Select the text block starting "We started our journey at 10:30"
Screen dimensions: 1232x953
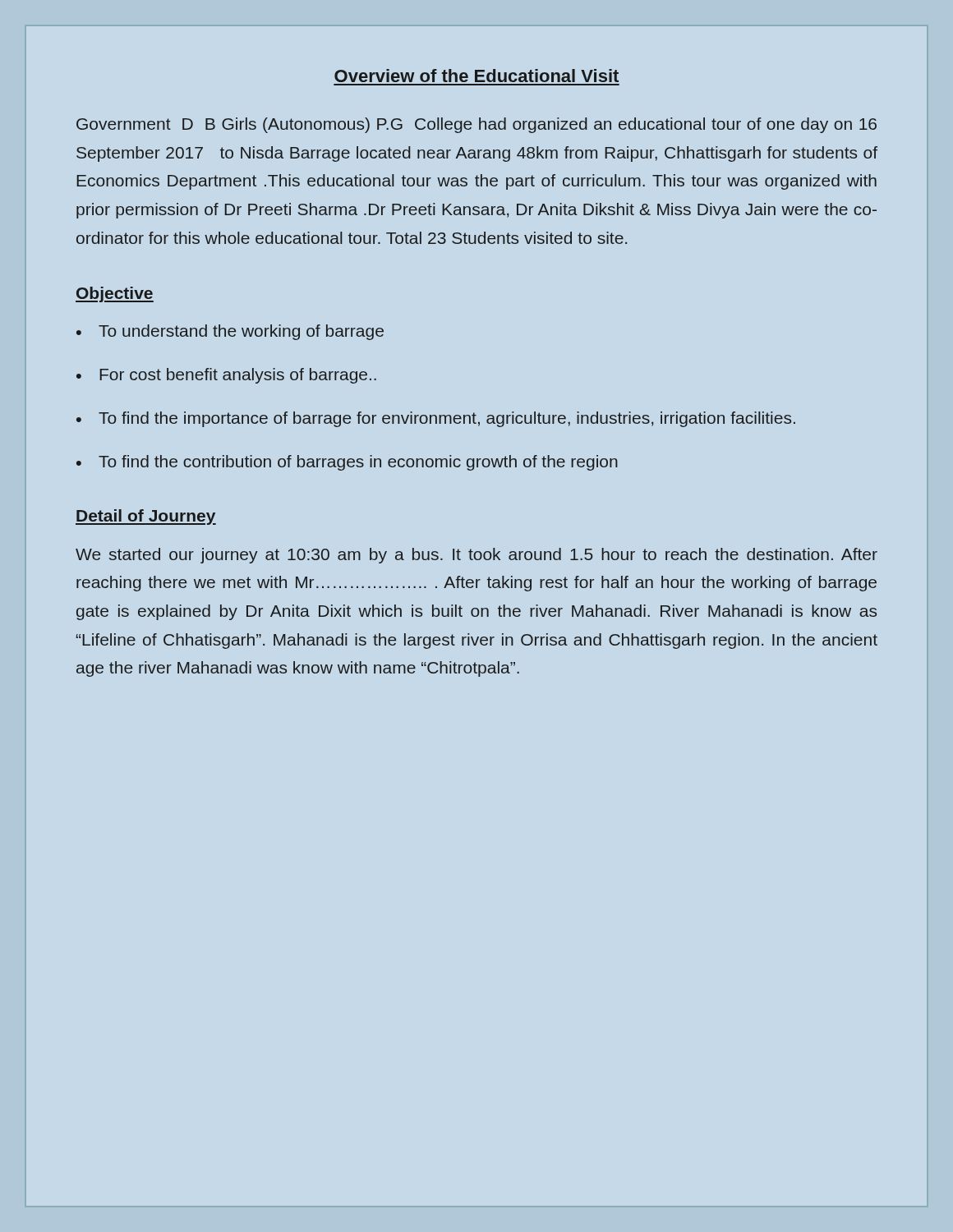pyautogui.click(x=476, y=611)
